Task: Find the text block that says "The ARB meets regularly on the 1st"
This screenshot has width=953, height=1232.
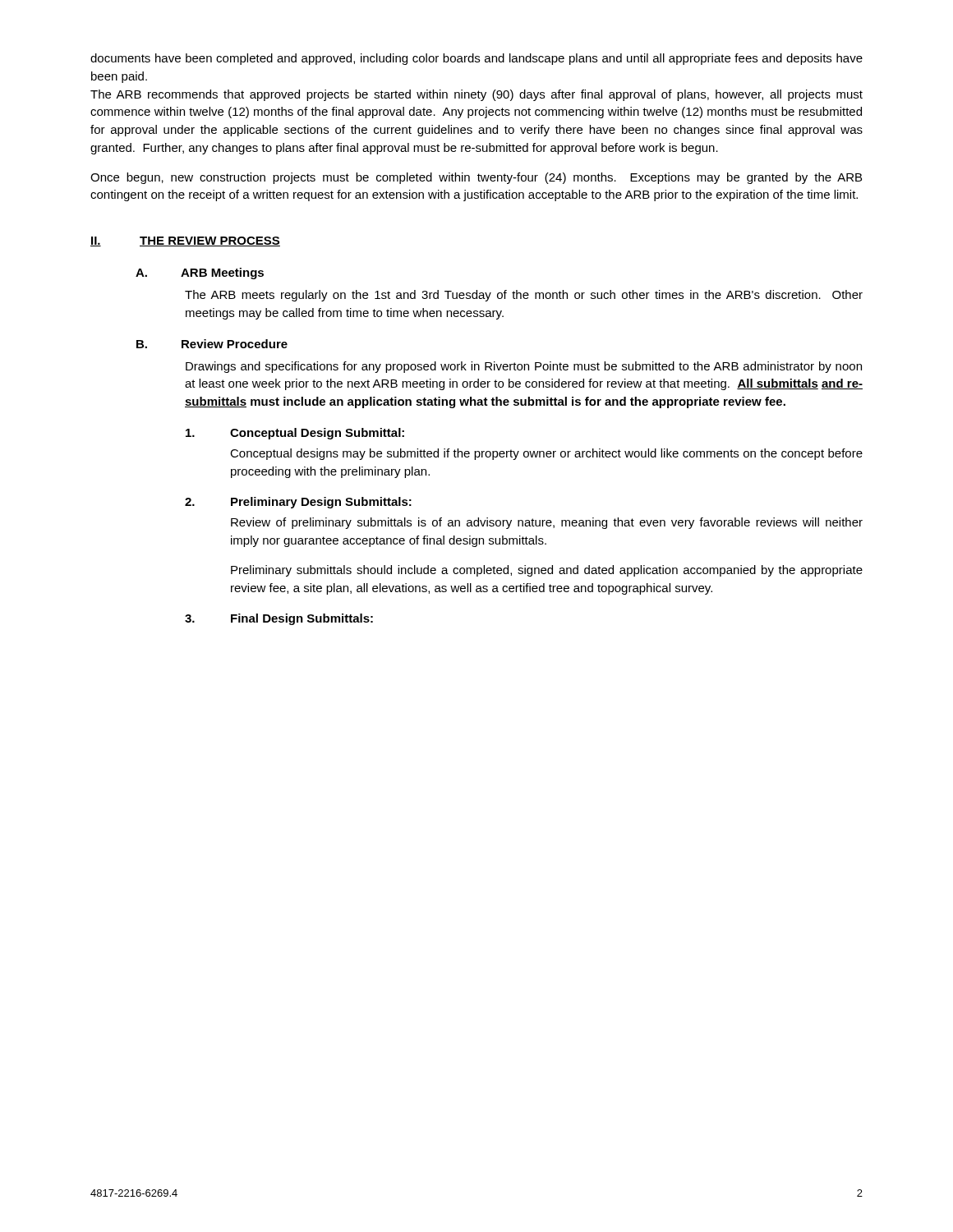Action: pos(524,303)
